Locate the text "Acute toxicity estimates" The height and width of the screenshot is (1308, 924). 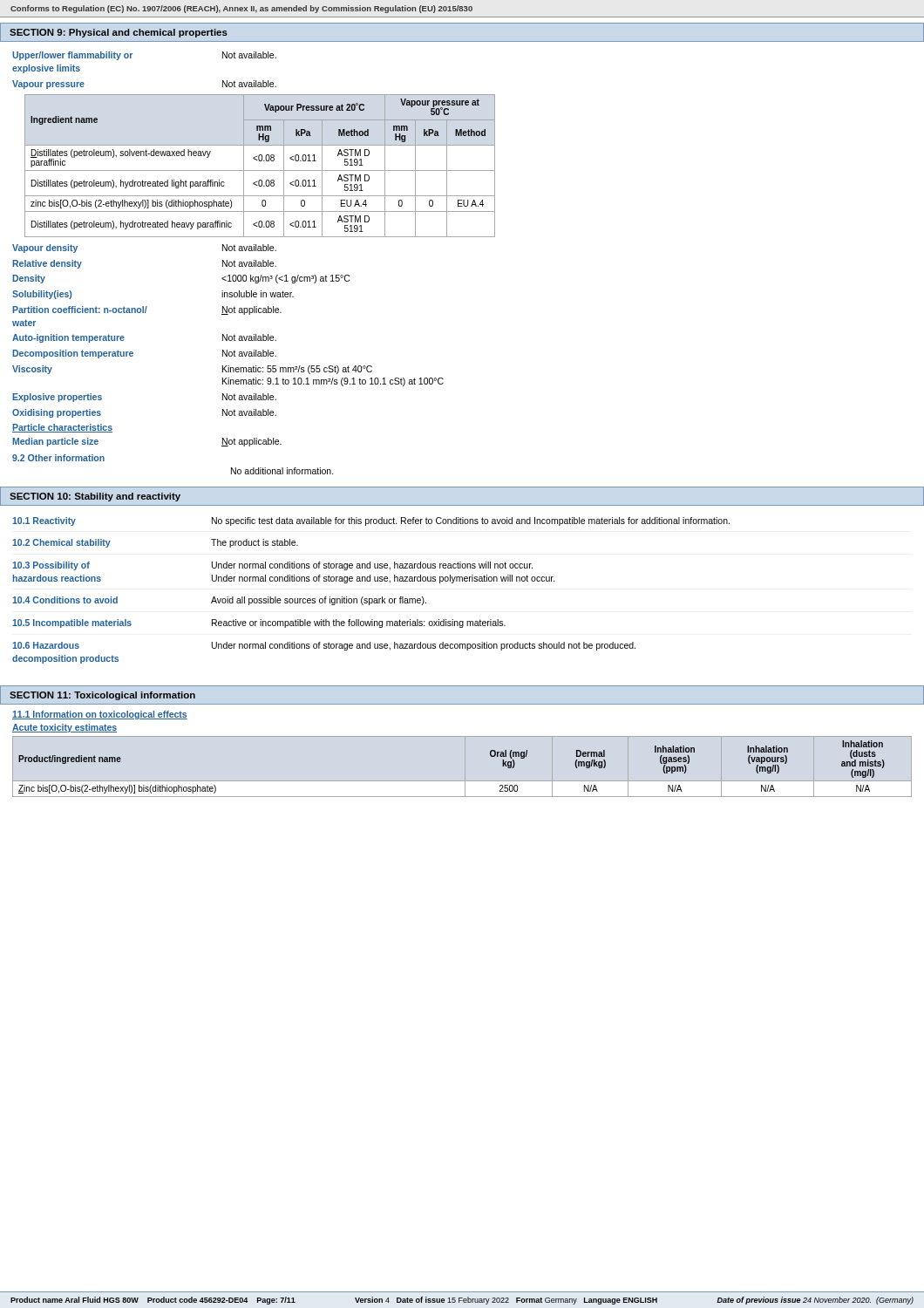pos(65,727)
